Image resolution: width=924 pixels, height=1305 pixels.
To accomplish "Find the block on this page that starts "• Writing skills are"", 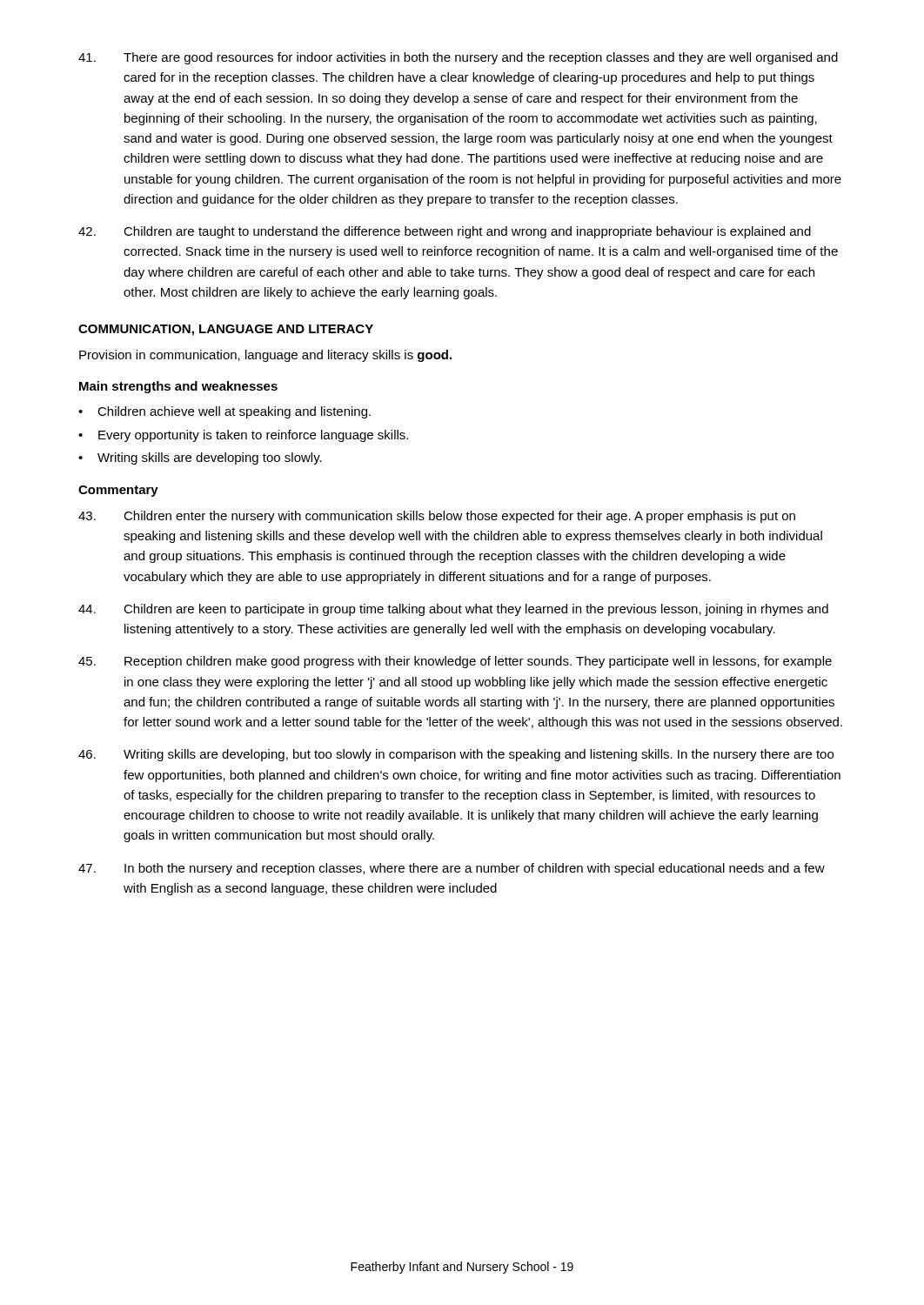I will click(x=200, y=458).
